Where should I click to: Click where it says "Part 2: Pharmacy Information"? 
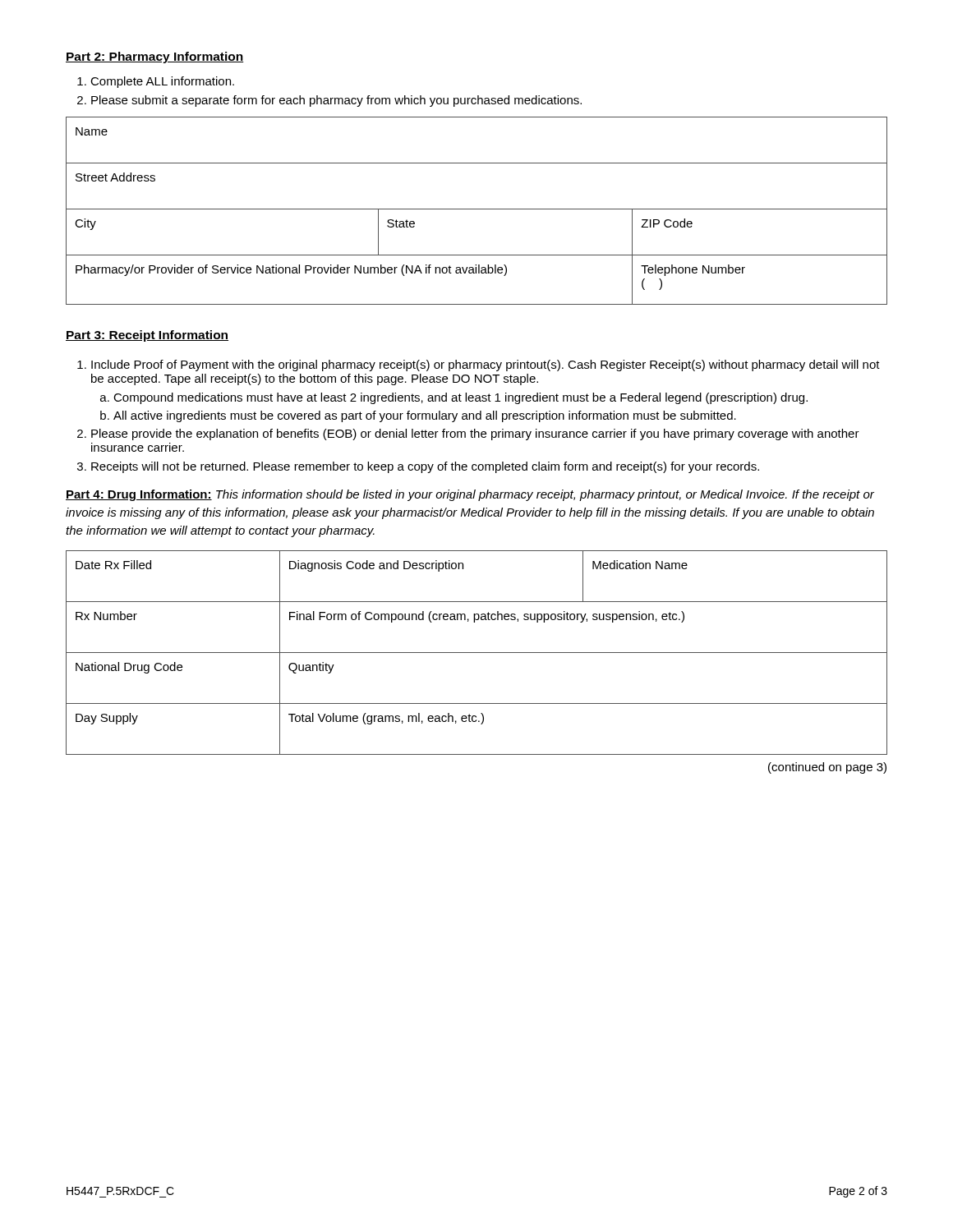pyautogui.click(x=155, y=56)
